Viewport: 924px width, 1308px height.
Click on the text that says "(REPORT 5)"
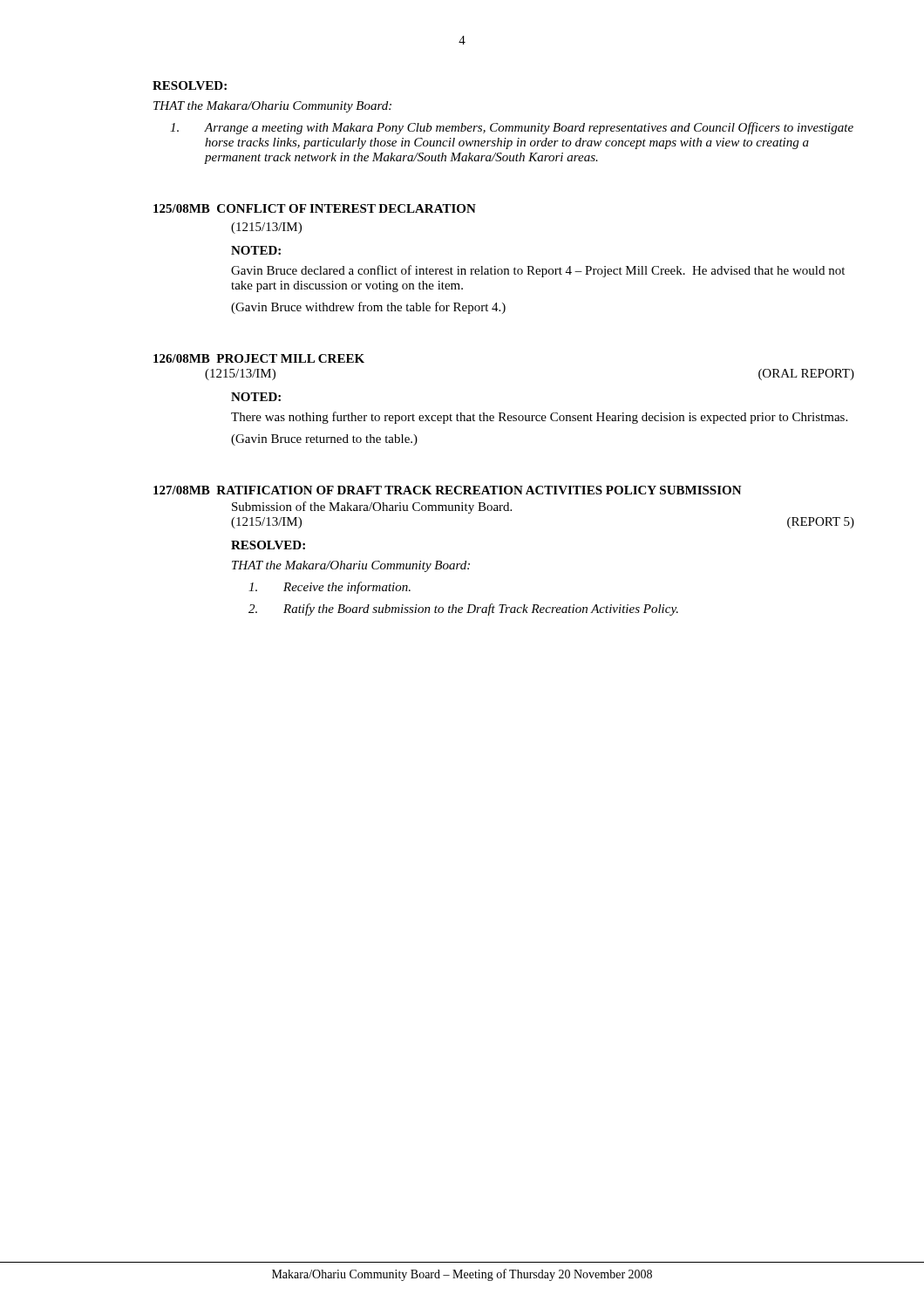click(x=820, y=521)
